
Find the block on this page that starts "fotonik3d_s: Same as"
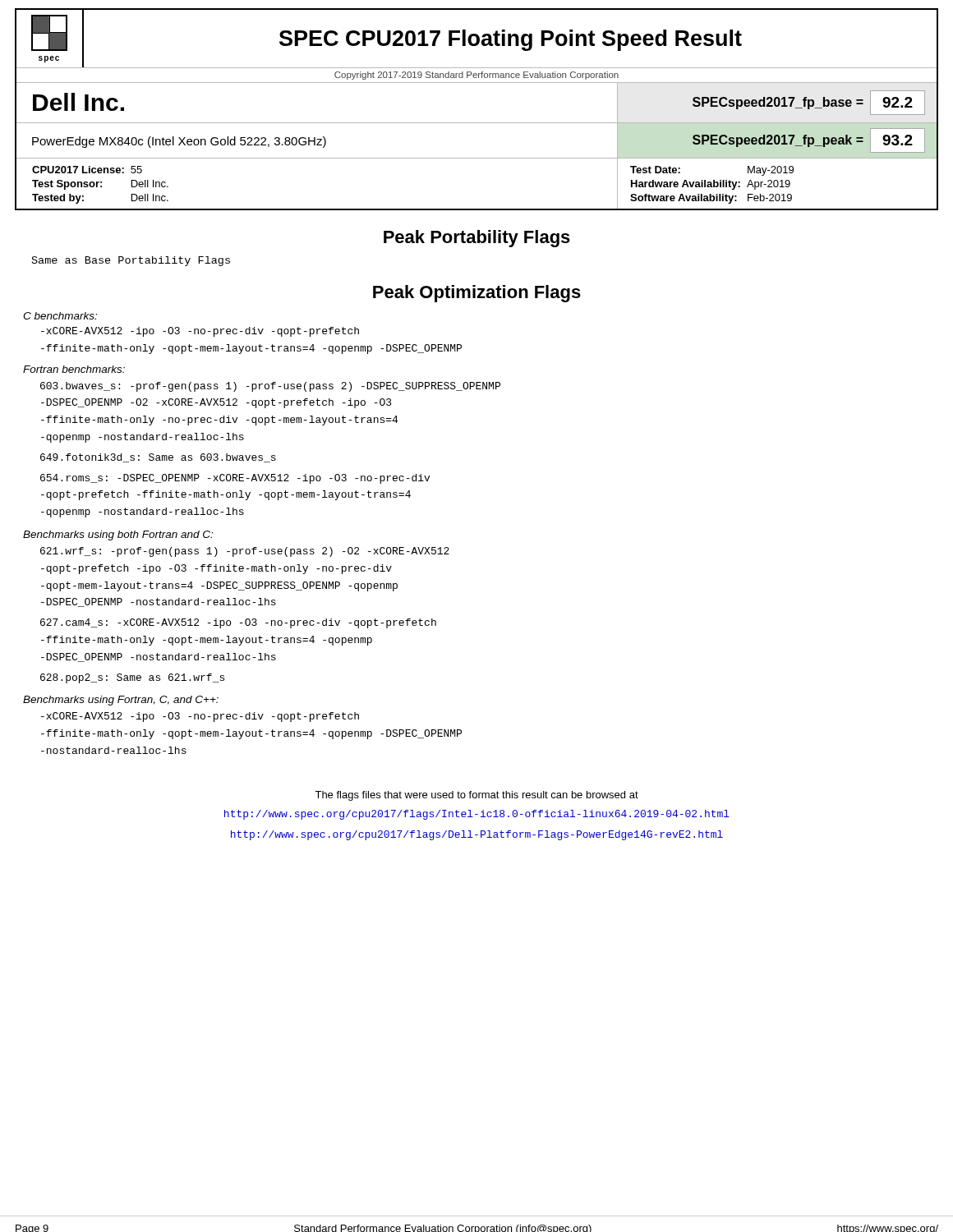click(x=158, y=458)
